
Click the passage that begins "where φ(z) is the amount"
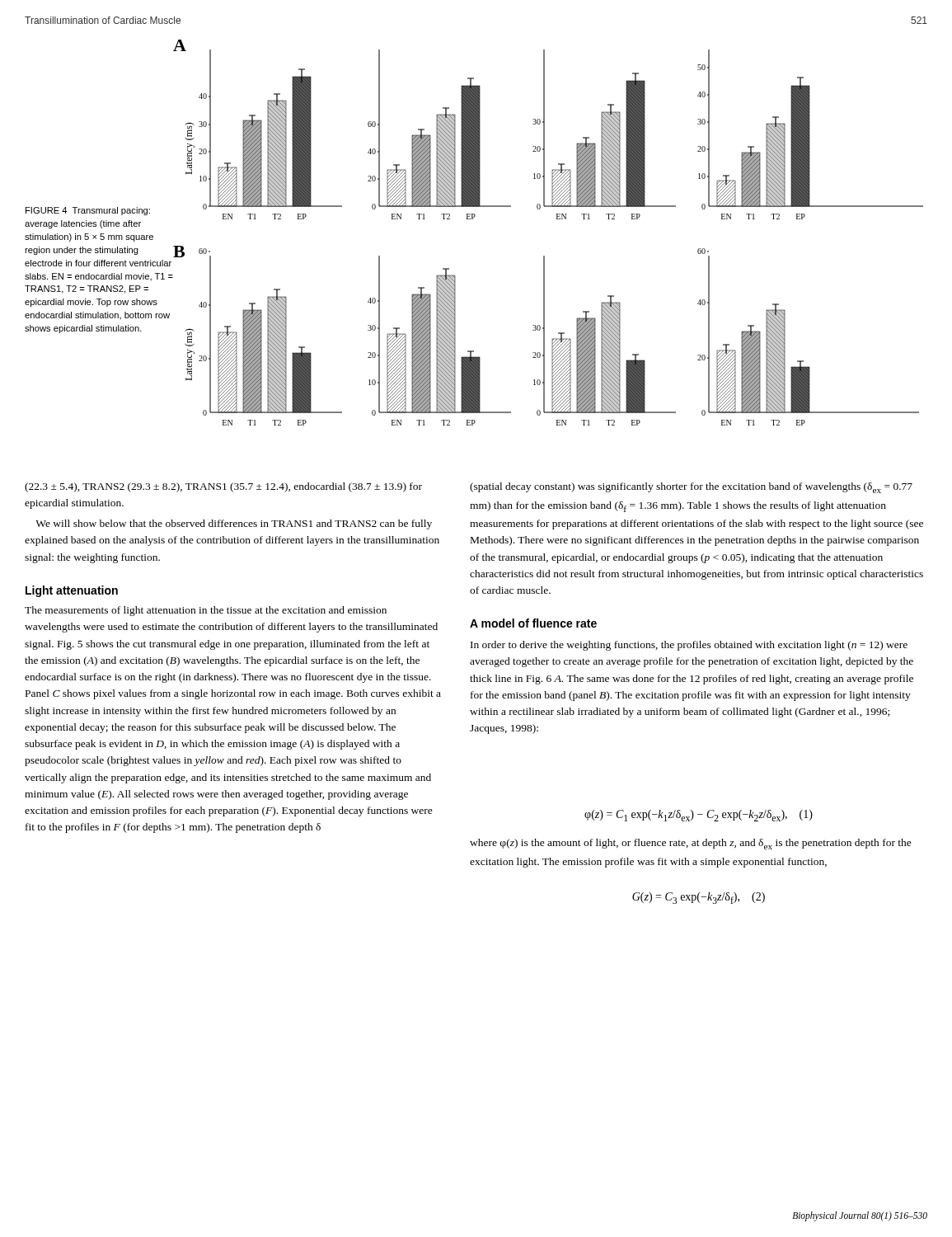click(691, 852)
